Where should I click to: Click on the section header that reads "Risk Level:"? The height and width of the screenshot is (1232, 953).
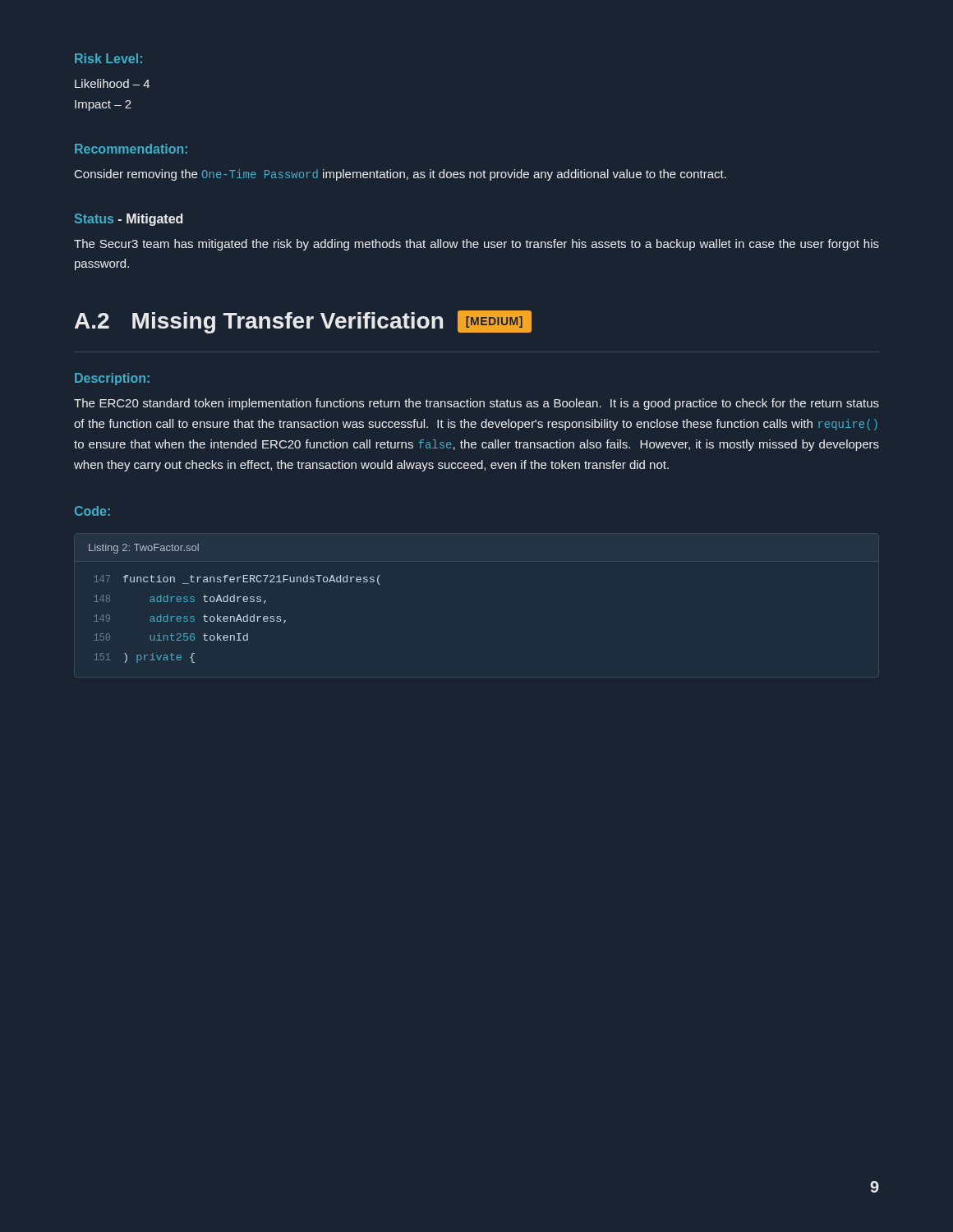tap(109, 59)
